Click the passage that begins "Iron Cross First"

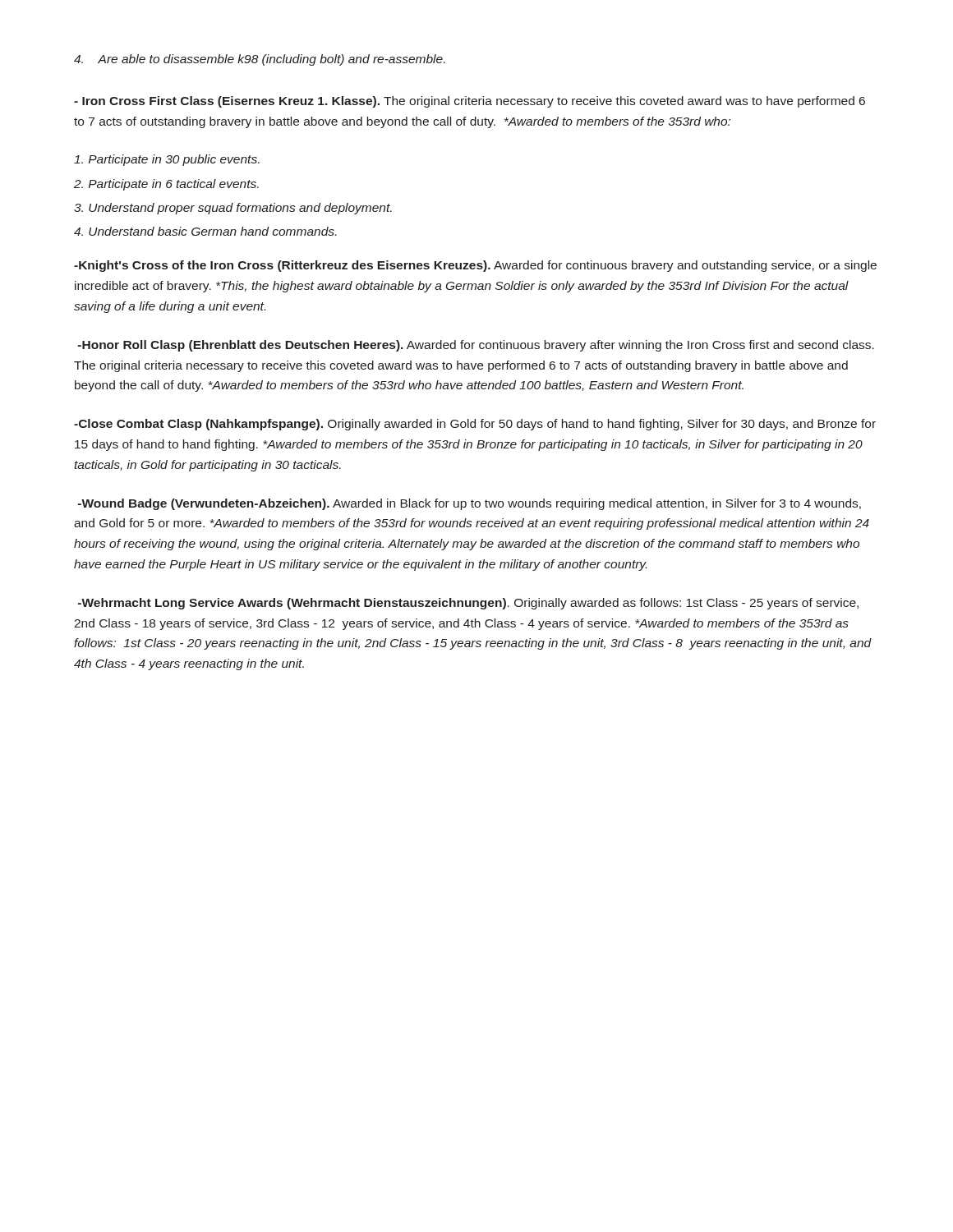(x=470, y=111)
